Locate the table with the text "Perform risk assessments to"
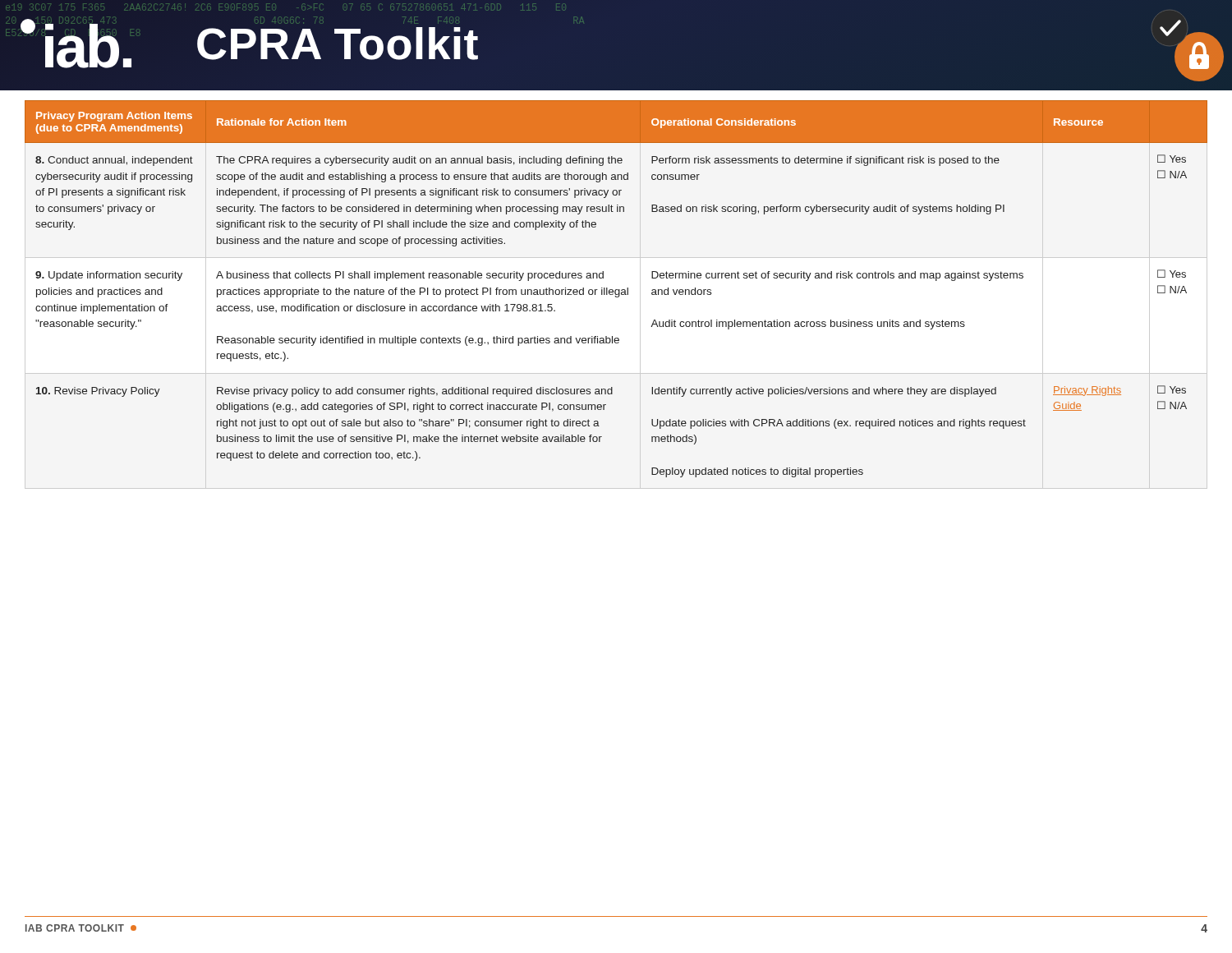The width and height of the screenshot is (1232, 953). (x=616, y=295)
